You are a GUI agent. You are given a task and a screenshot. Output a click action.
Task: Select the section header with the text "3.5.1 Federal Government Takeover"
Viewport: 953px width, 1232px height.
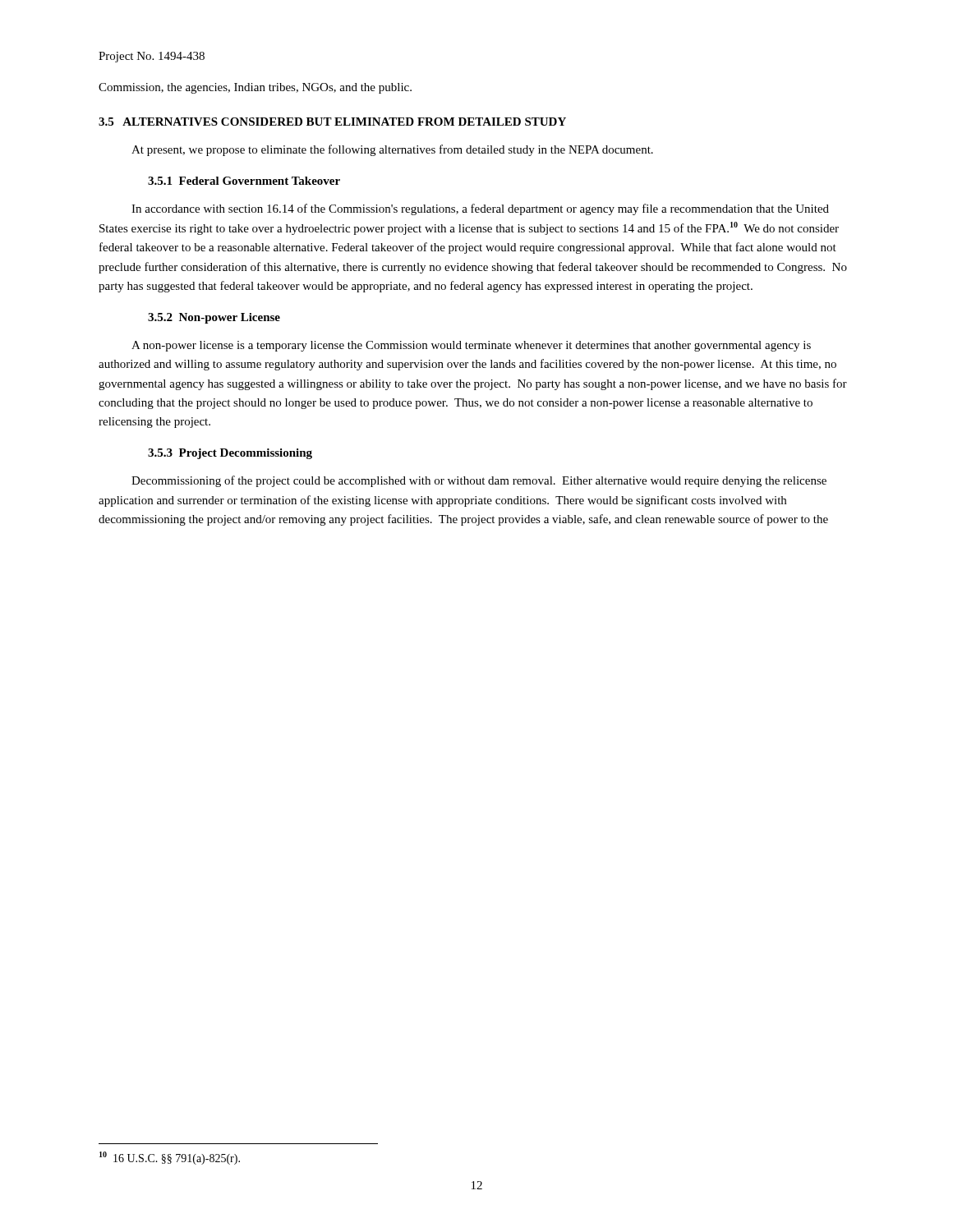click(x=244, y=180)
